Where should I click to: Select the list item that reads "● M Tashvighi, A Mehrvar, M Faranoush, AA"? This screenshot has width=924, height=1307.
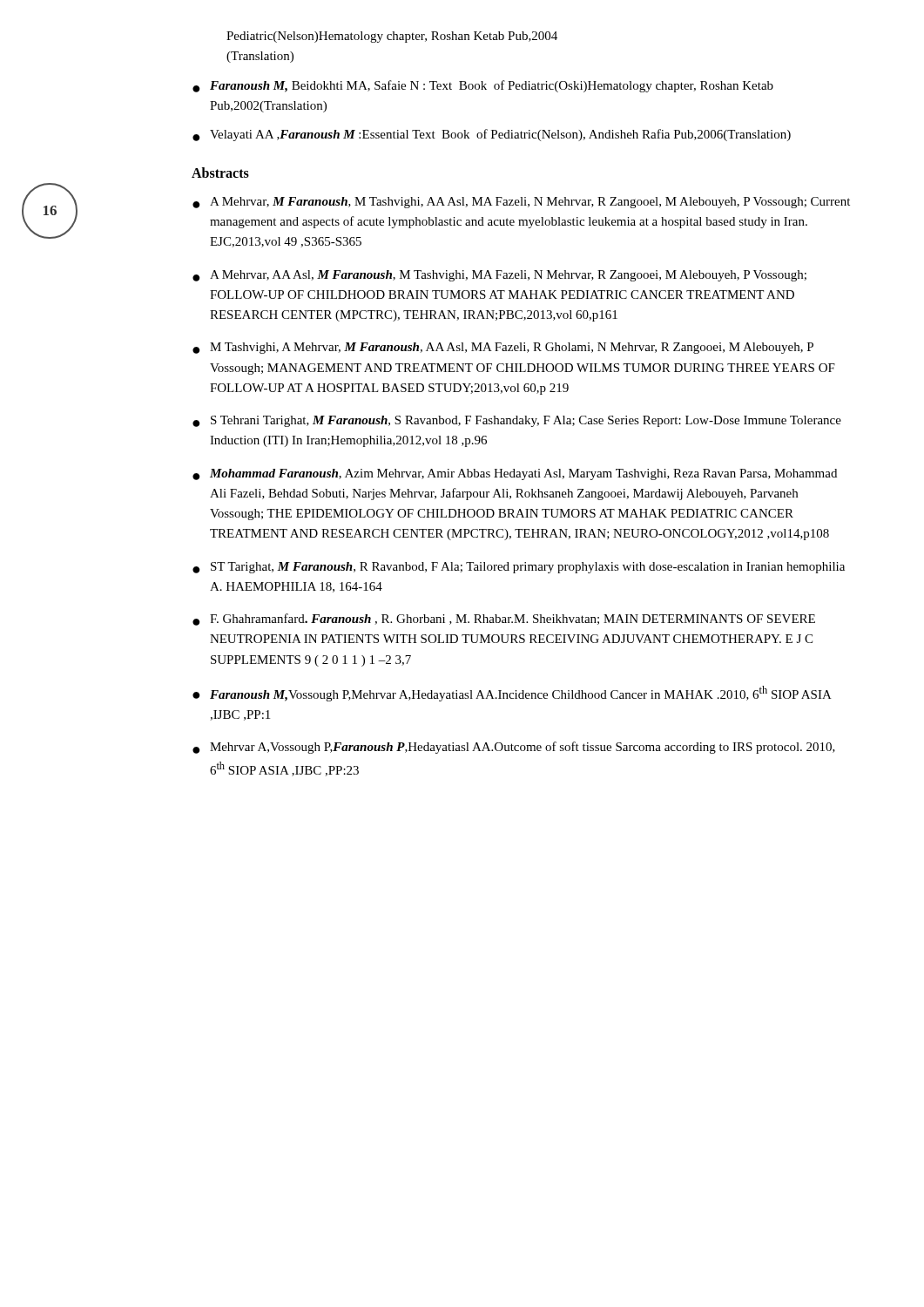[x=523, y=368]
